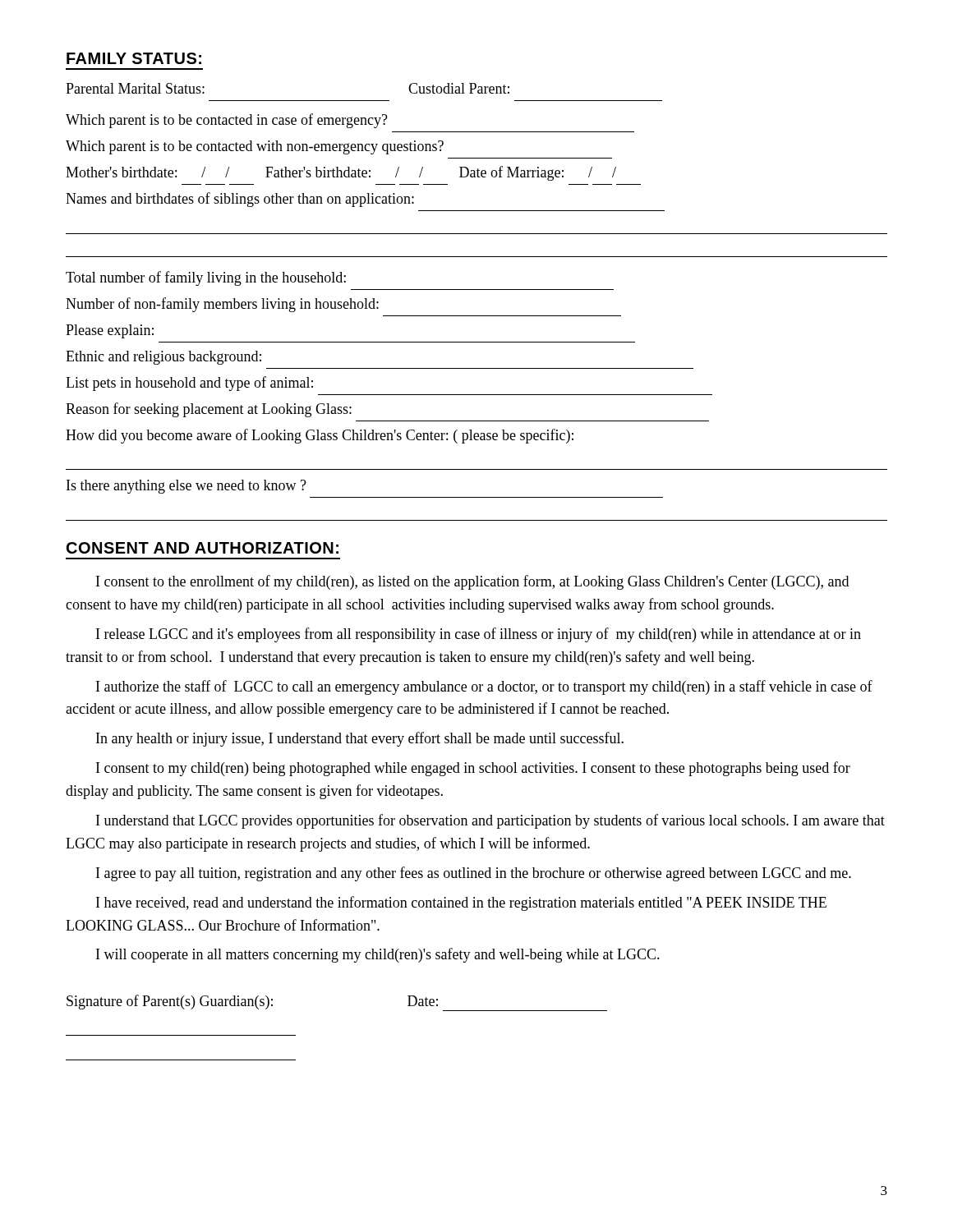
Task: Find the text block starting "I will cooperate in all matters concerning my"
Action: coord(378,955)
